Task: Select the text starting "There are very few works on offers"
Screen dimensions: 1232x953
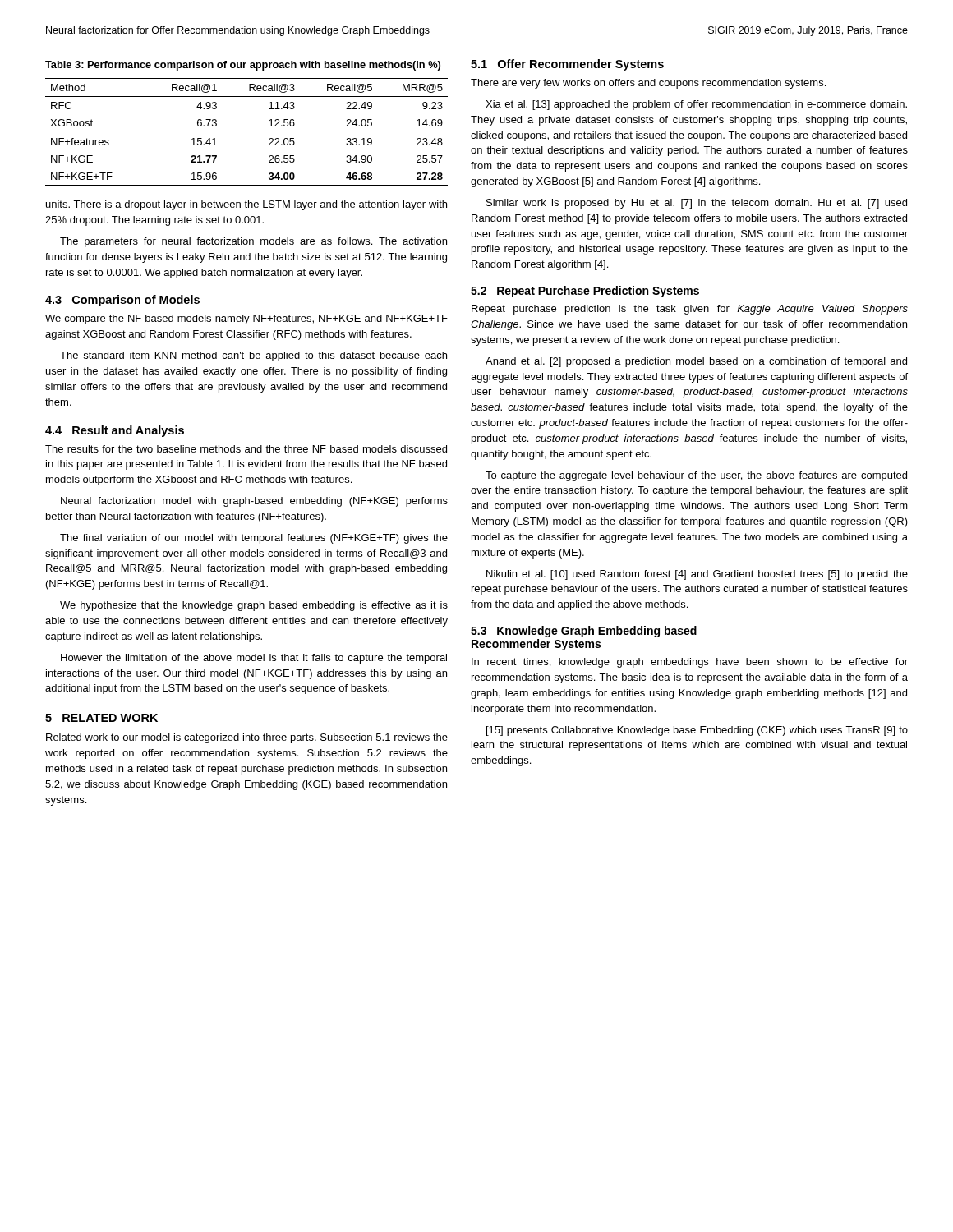Action: 689,174
